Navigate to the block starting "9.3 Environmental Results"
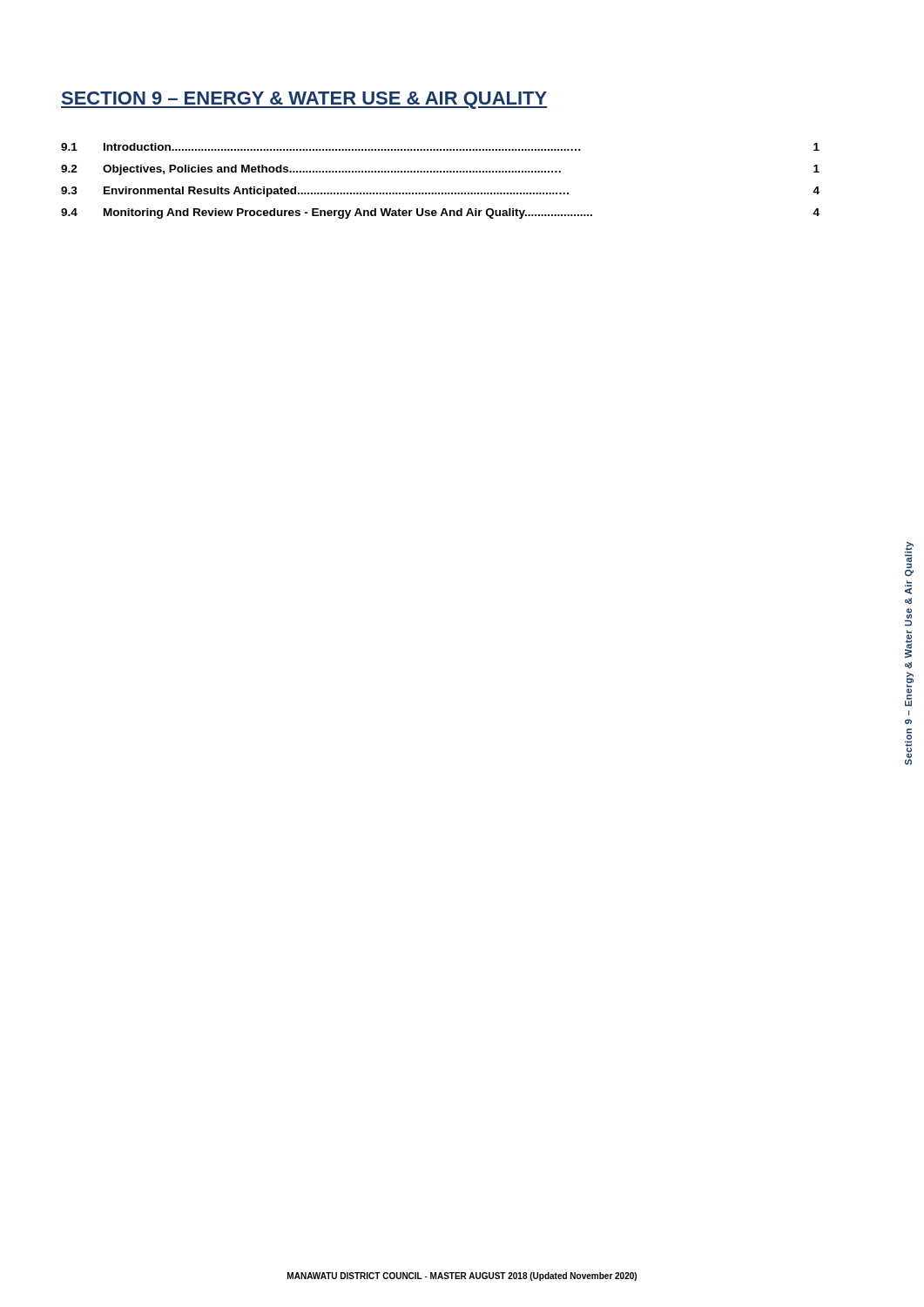The width and height of the screenshot is (924, 1307). tap(440, 190)
